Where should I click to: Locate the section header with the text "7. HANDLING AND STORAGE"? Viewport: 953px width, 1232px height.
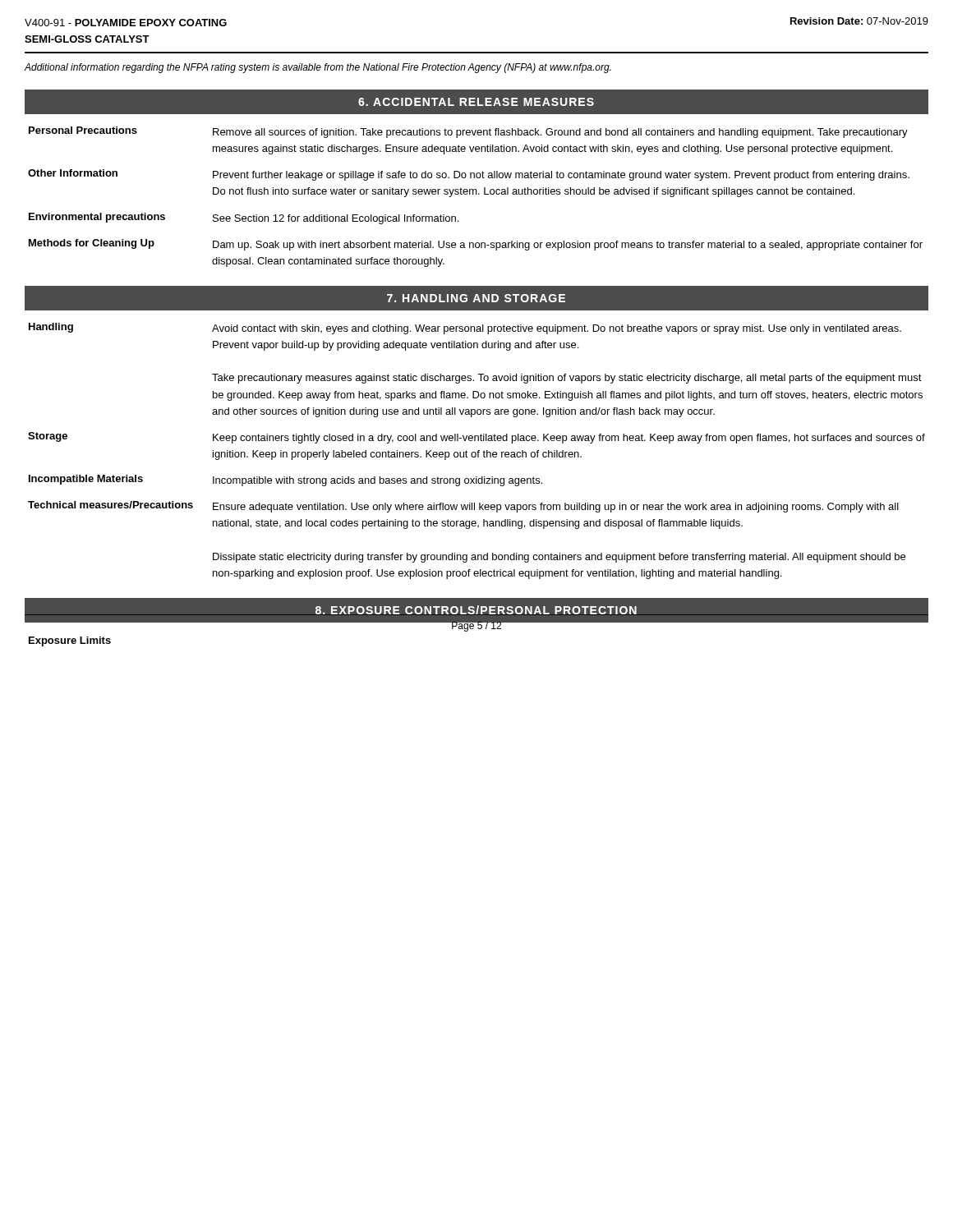click(x=476, y=298)
